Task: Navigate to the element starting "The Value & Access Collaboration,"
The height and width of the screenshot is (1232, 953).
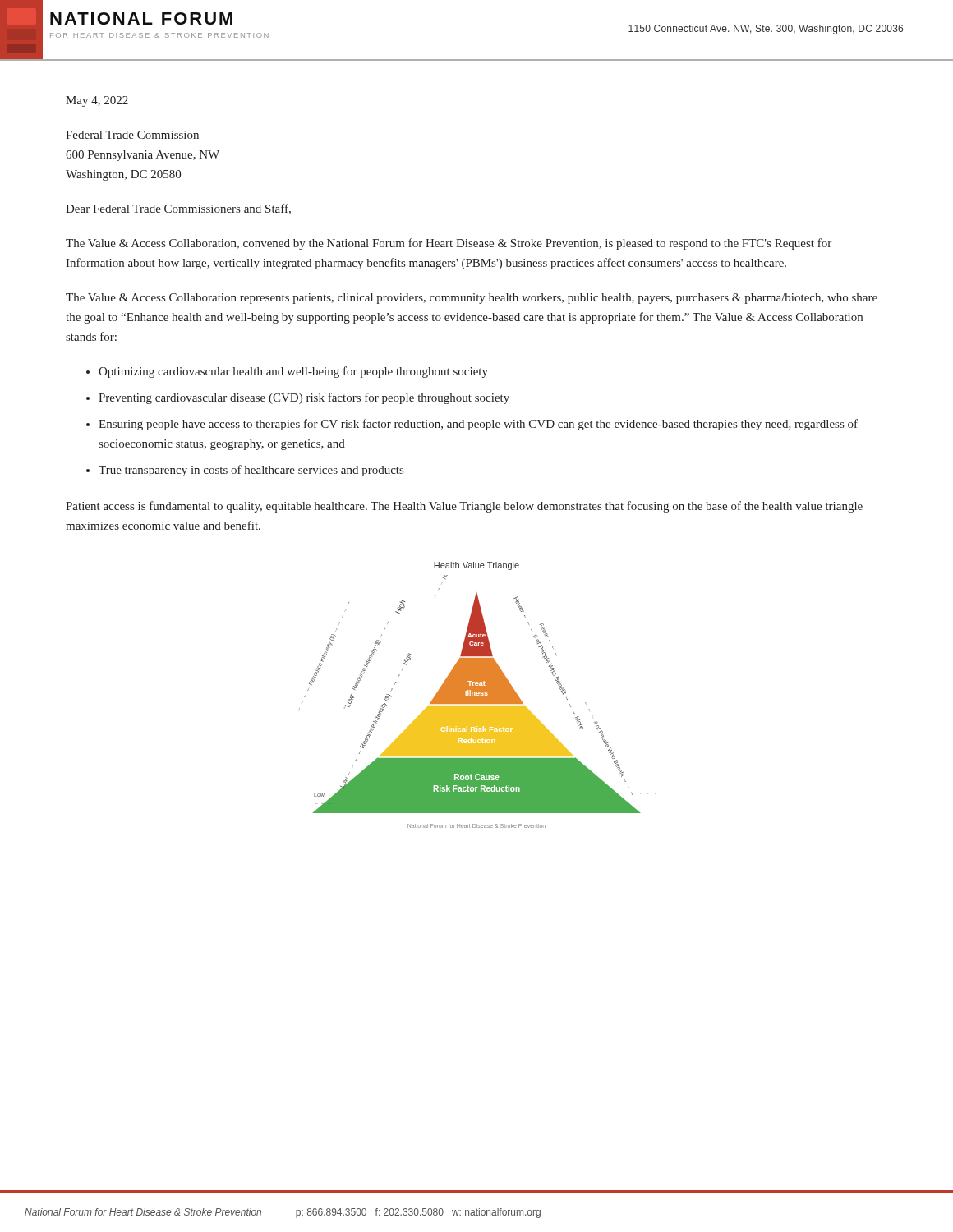Action: click(x=476, y=253)
